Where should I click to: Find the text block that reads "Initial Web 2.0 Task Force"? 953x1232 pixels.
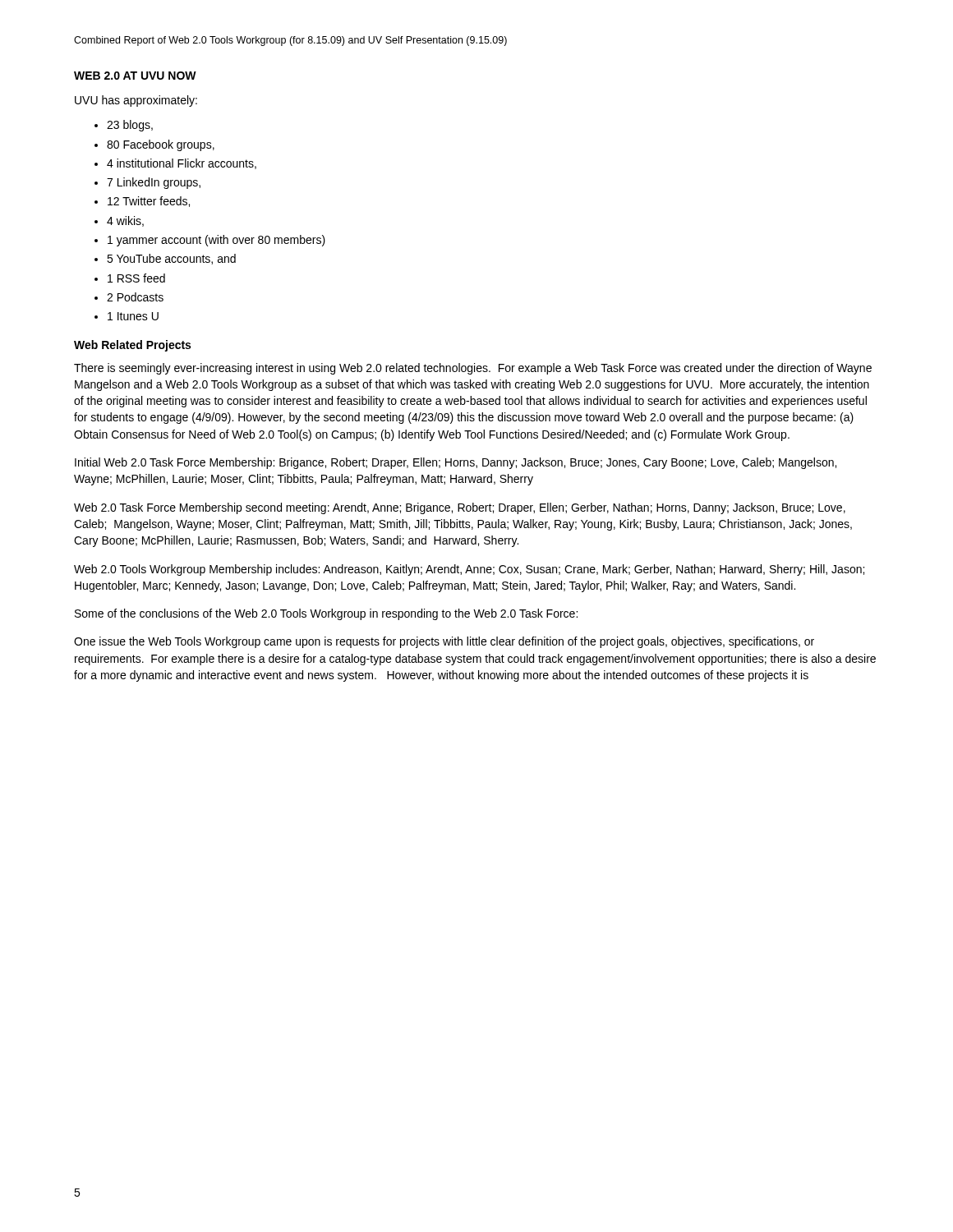click(x=456, y=471)
